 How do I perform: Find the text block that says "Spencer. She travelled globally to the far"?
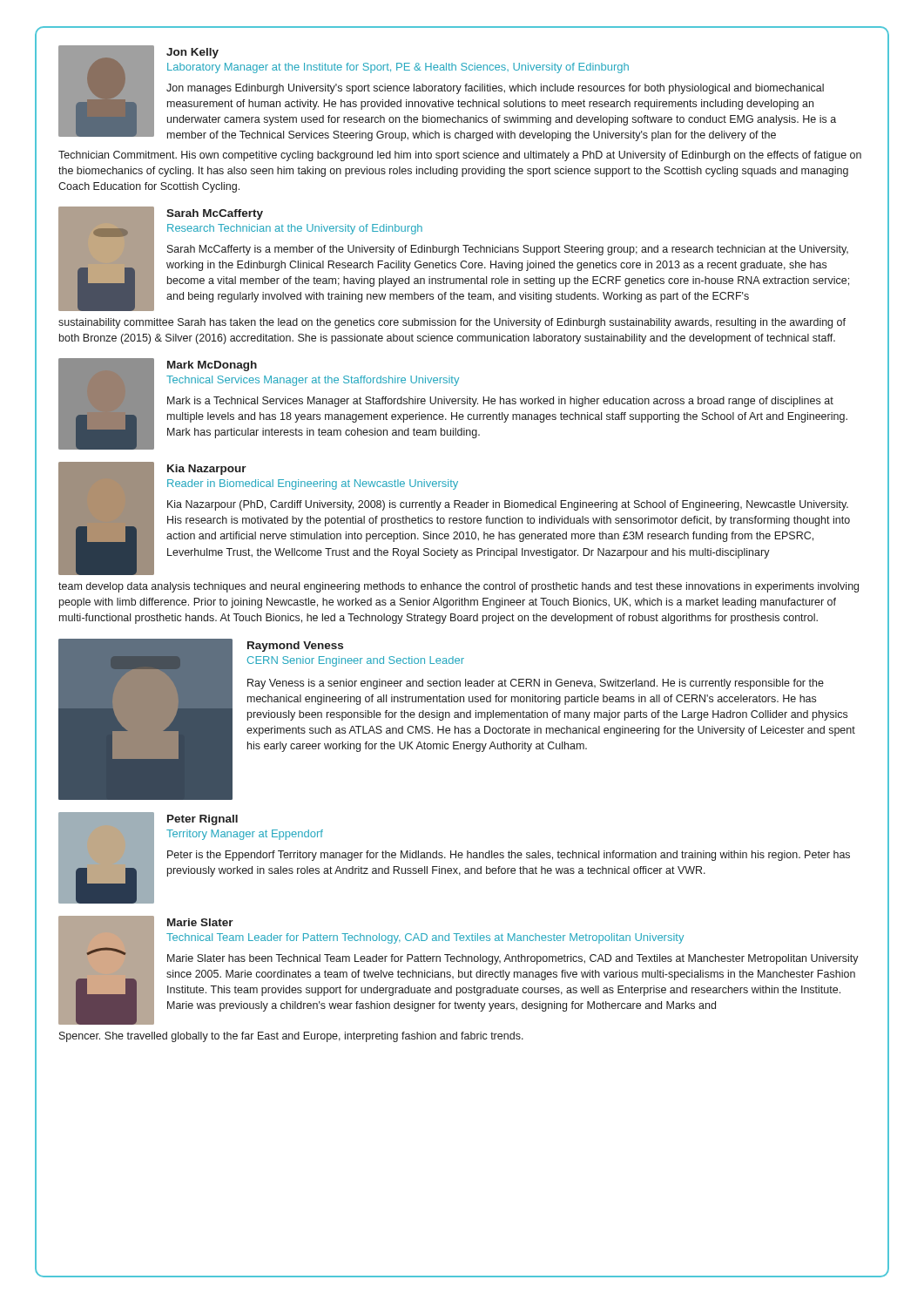tap(291, 1036)
